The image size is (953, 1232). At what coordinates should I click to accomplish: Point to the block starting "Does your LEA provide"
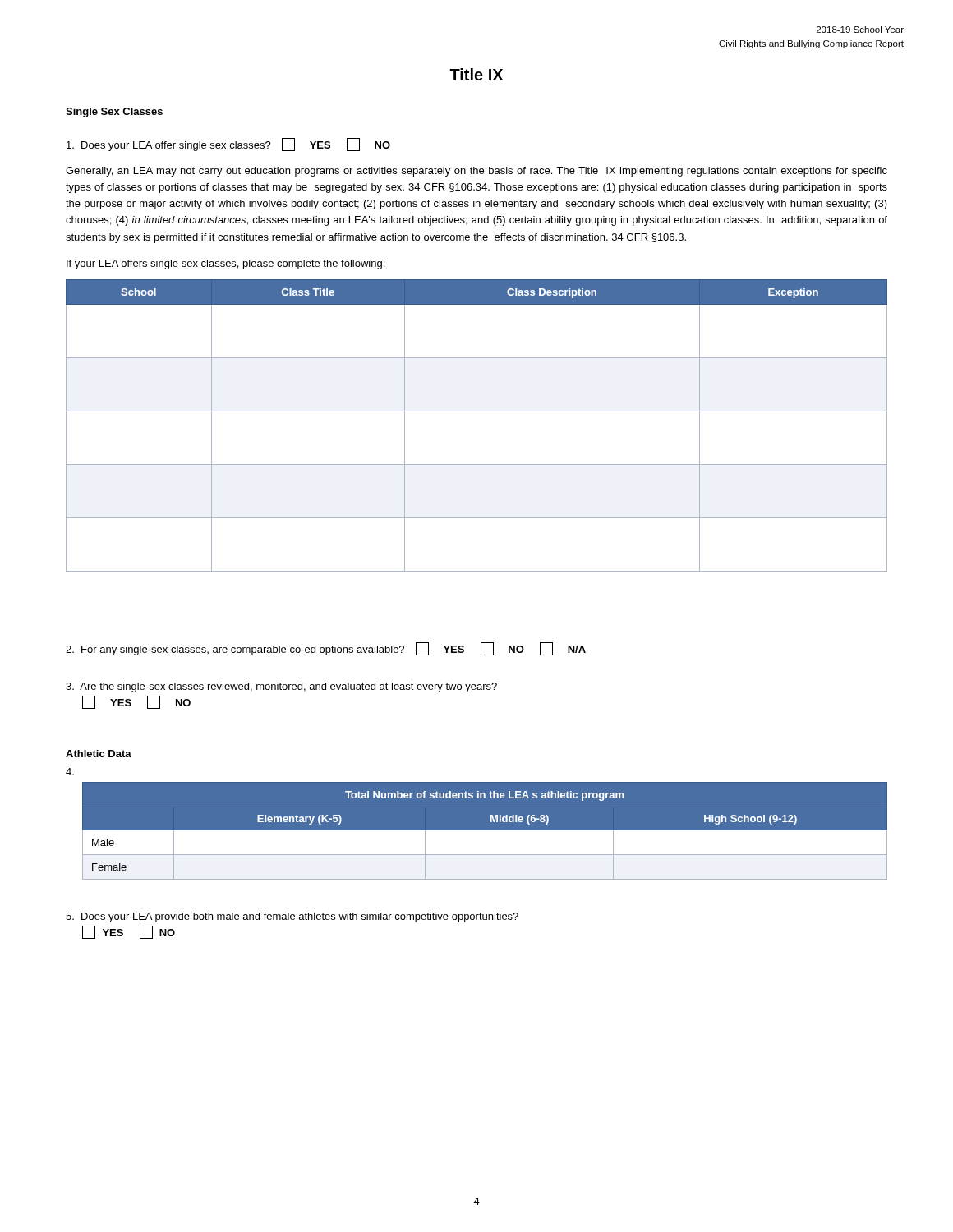pos(476,924)
